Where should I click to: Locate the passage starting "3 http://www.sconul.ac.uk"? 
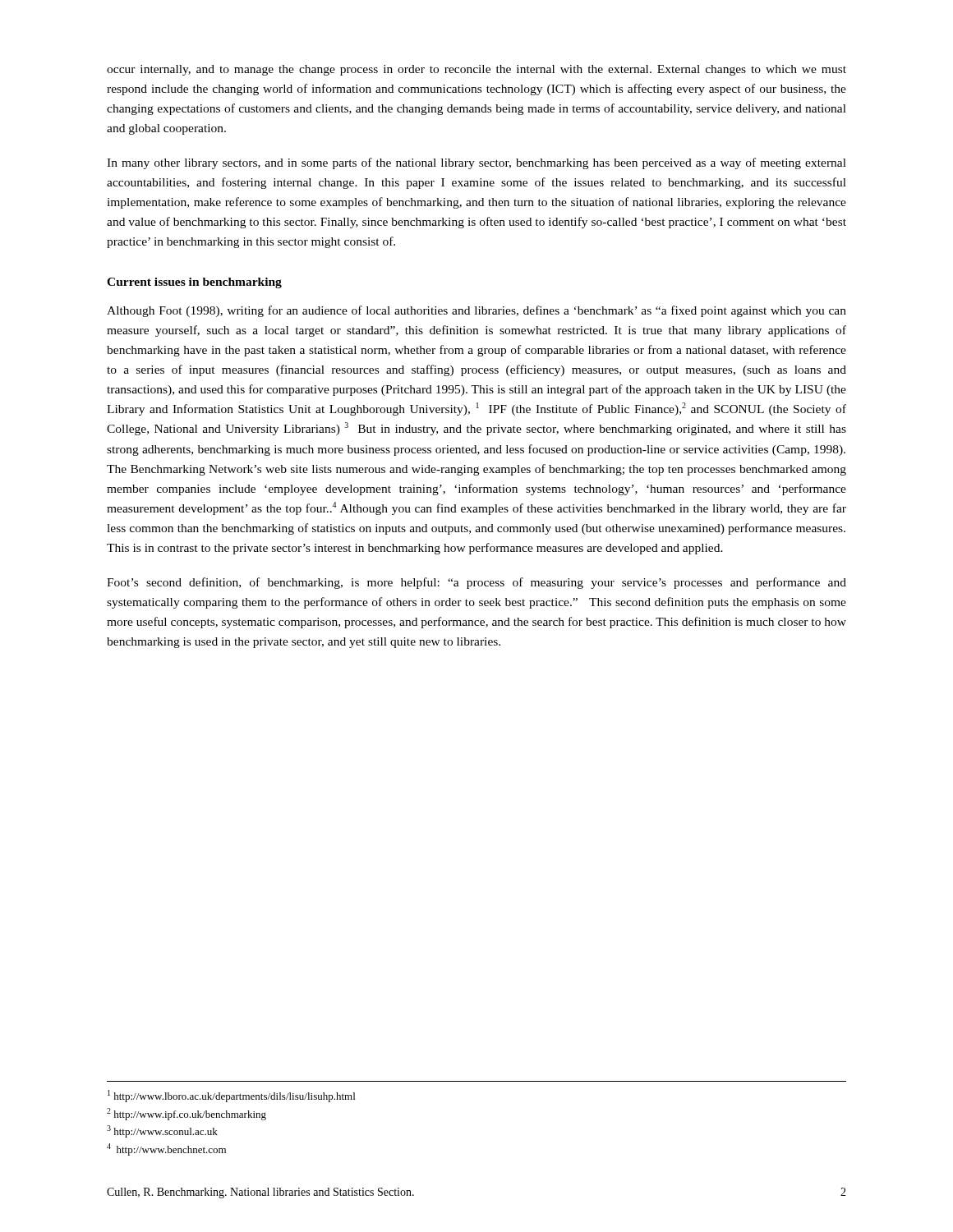[162, 1131]
